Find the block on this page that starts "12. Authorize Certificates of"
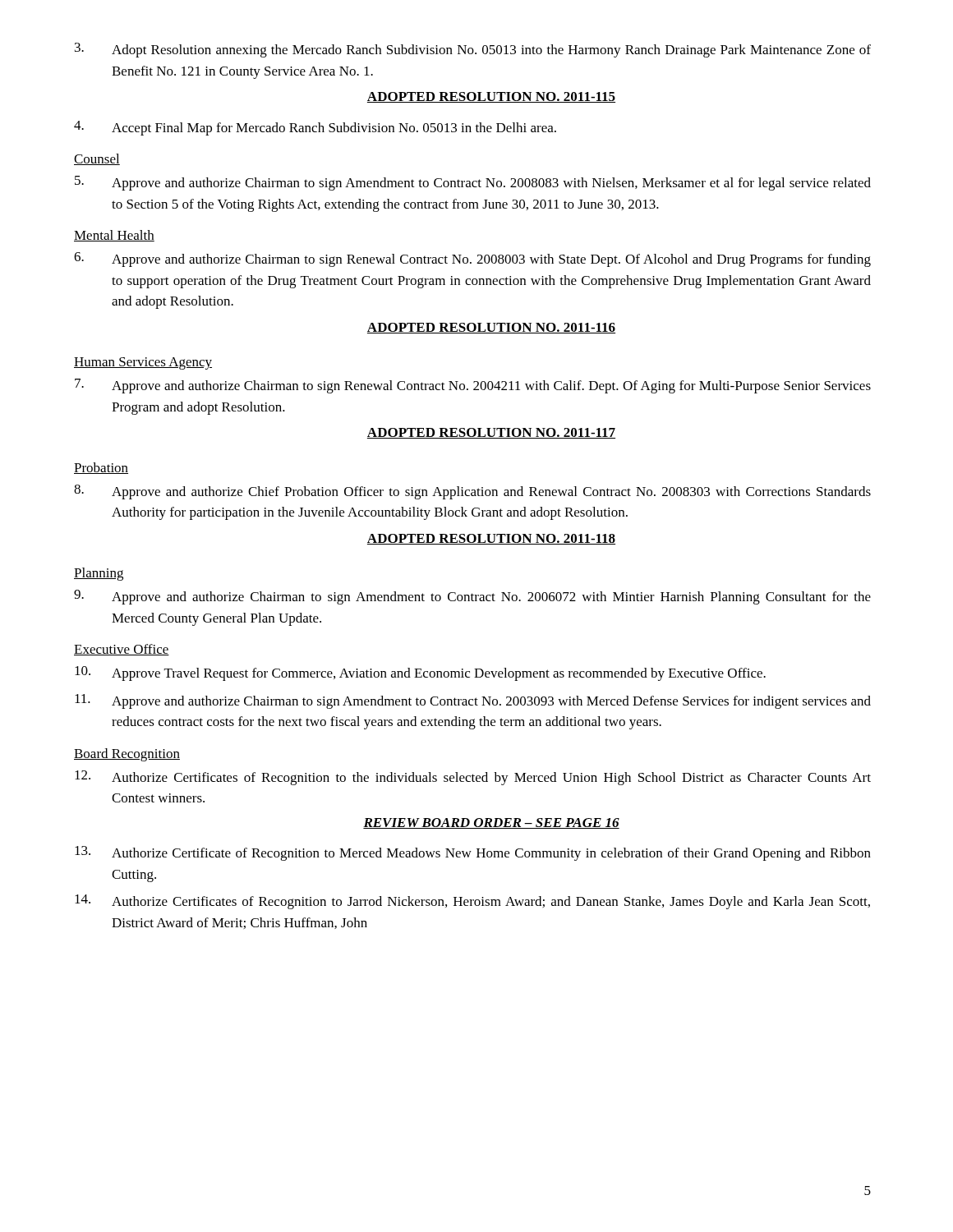The height and width of the screenshot is (1232, 953). pyautogui.click(x=473, y=778)
